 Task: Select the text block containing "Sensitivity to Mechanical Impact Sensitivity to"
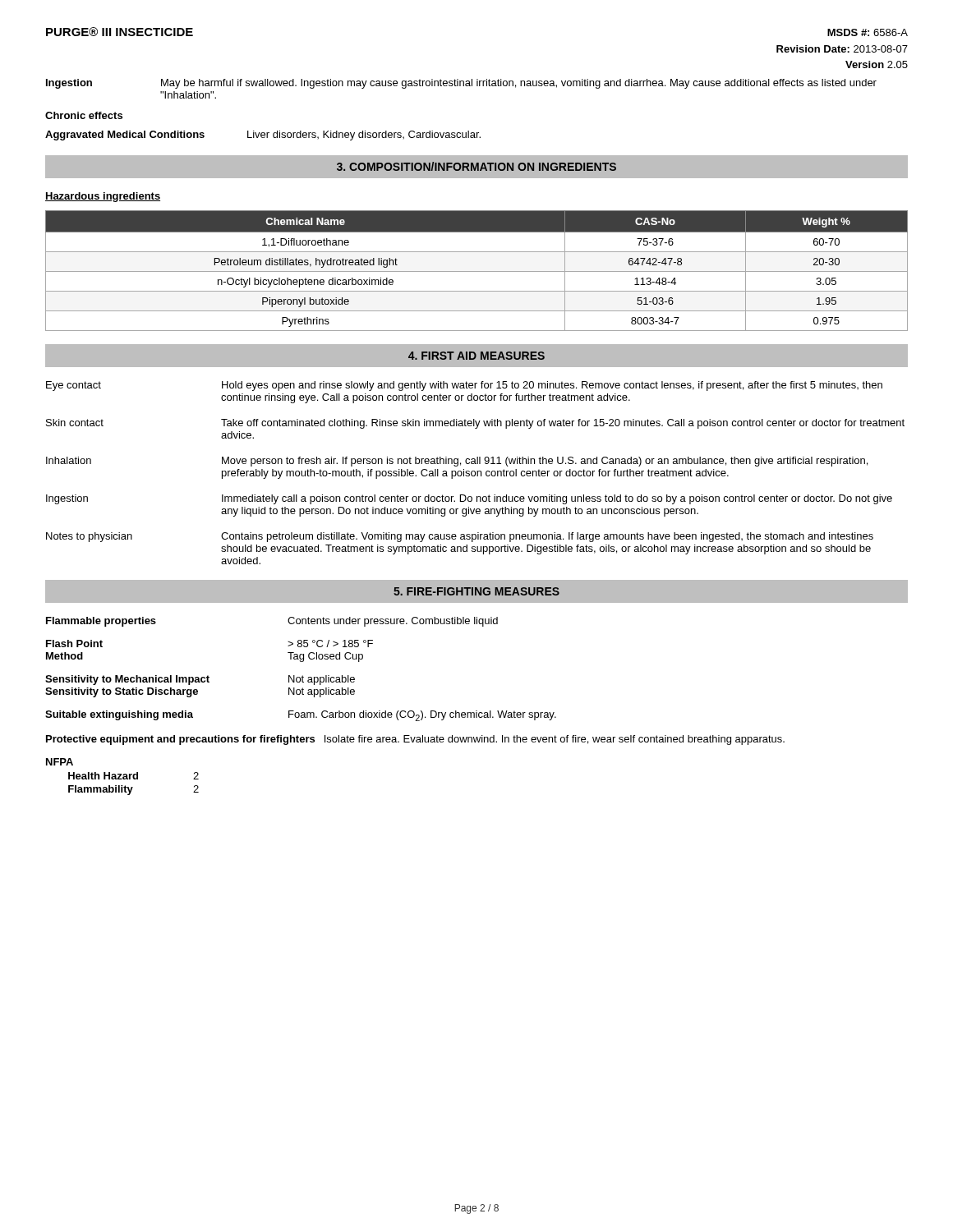coord(200,680)
